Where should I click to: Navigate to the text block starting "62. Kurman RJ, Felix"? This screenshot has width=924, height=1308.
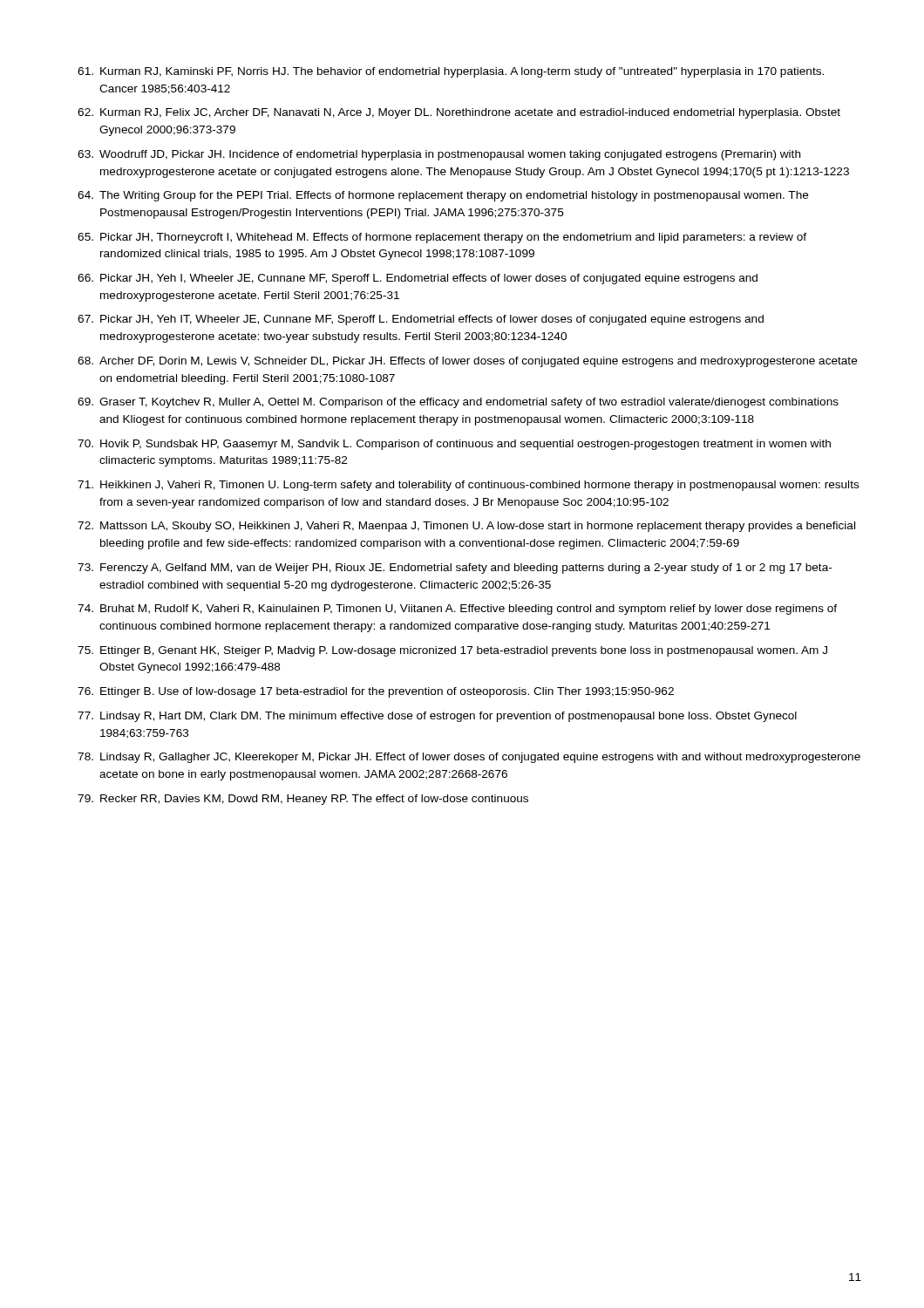coord(462,121)
